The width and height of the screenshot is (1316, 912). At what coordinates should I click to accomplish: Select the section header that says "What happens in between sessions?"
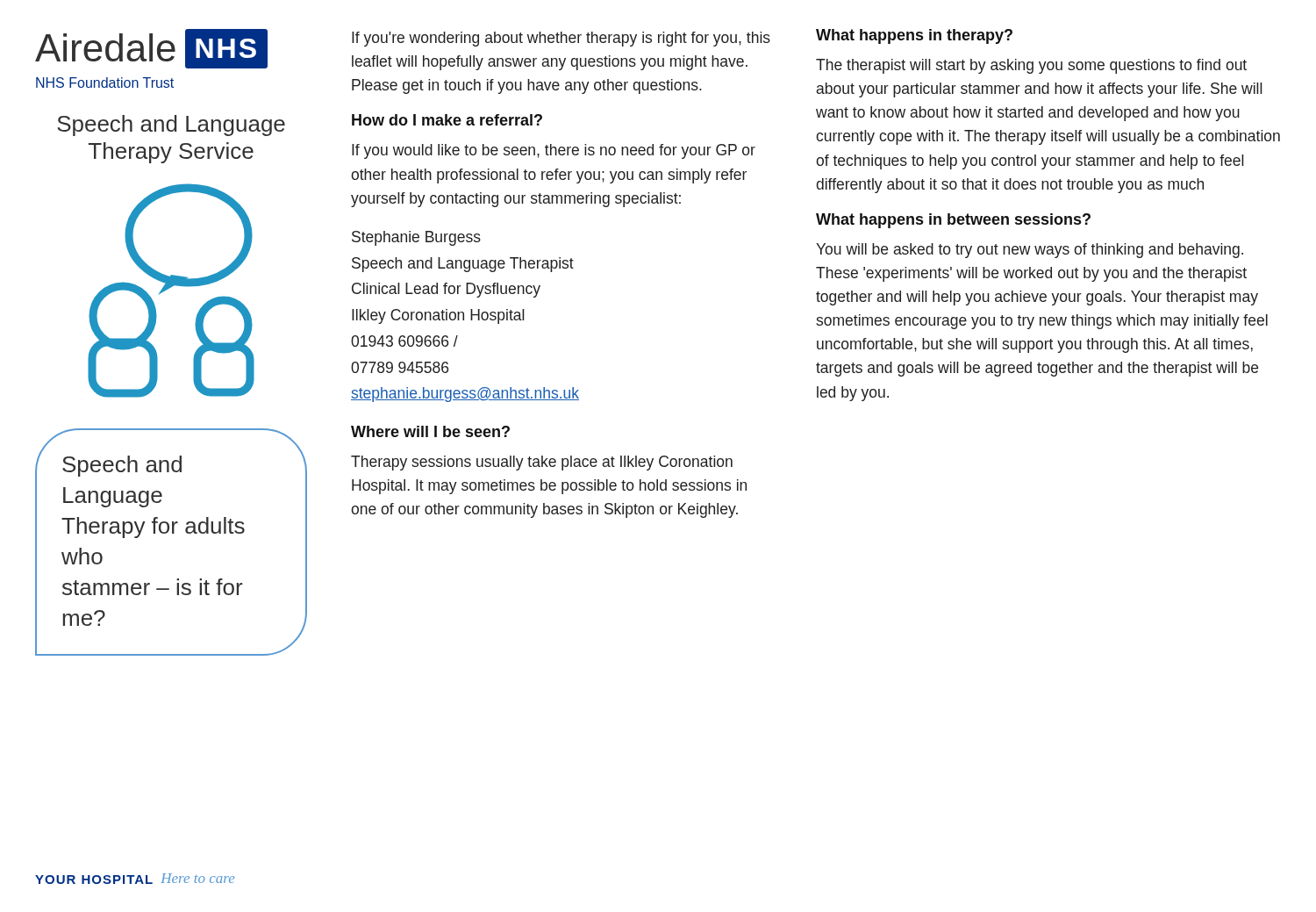(1048, 220)
